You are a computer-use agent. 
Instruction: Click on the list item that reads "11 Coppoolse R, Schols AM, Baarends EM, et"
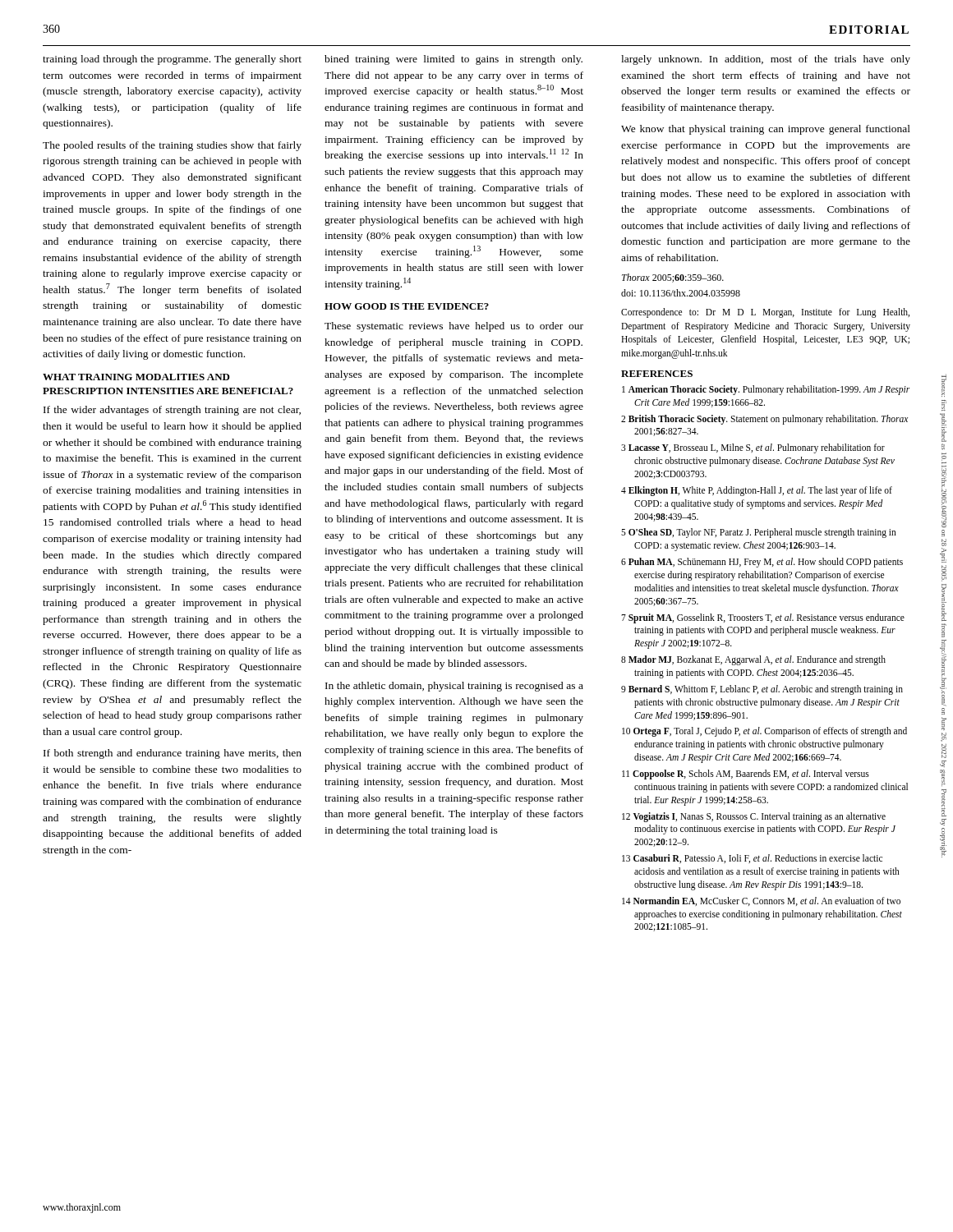765,787
